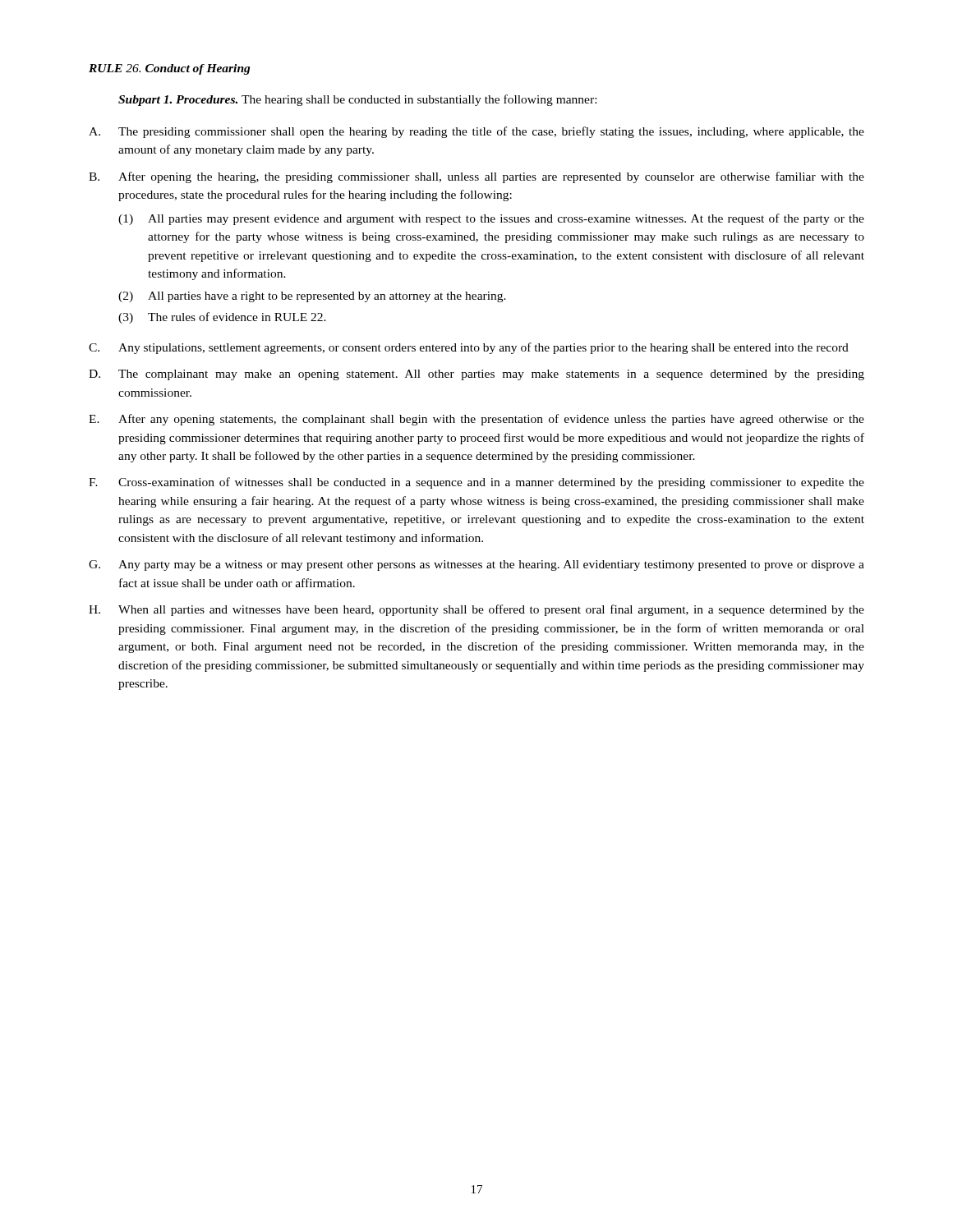This screenshot has height=1232, width=953.
Task: Select the block starting "H. When all parties and witnesses have been"
Action: pyautogui.click(x=476, y=647)
